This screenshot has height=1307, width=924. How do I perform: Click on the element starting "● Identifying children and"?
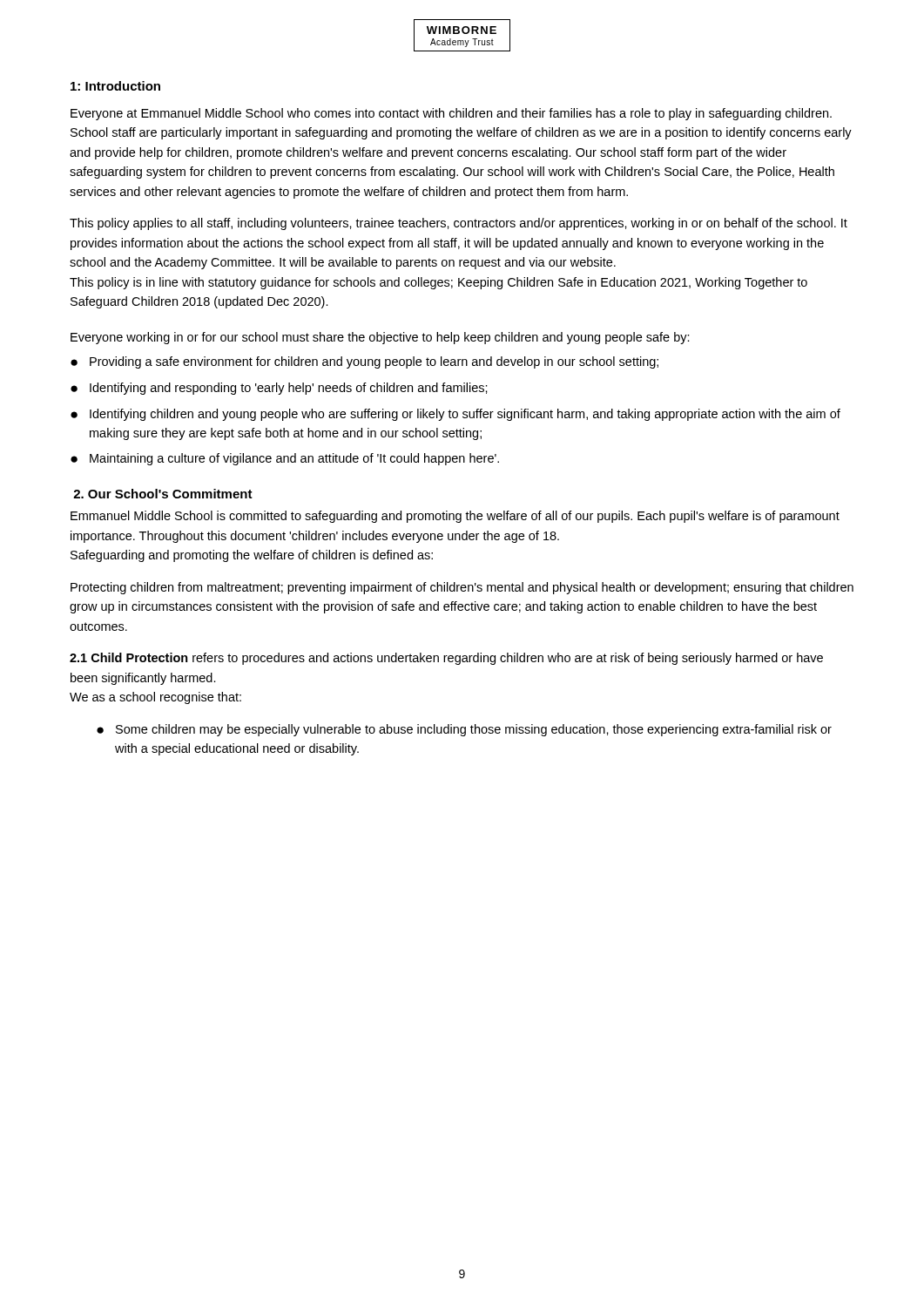pyautogui.click(x=462, y=424)
